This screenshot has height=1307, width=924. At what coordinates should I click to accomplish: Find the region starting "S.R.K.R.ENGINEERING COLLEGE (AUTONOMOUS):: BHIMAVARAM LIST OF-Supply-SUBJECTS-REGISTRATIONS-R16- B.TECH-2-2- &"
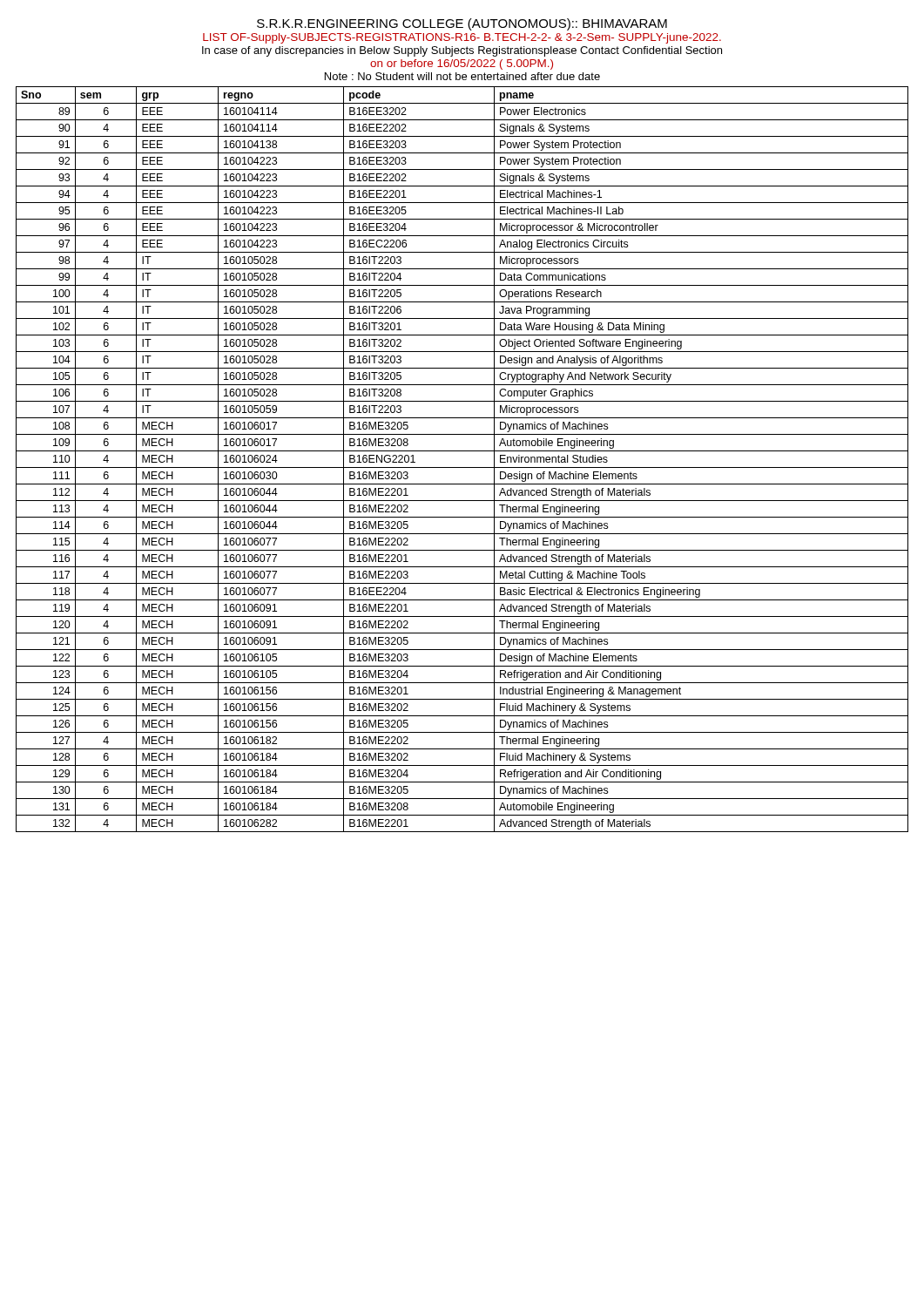(x=462, y=49)
